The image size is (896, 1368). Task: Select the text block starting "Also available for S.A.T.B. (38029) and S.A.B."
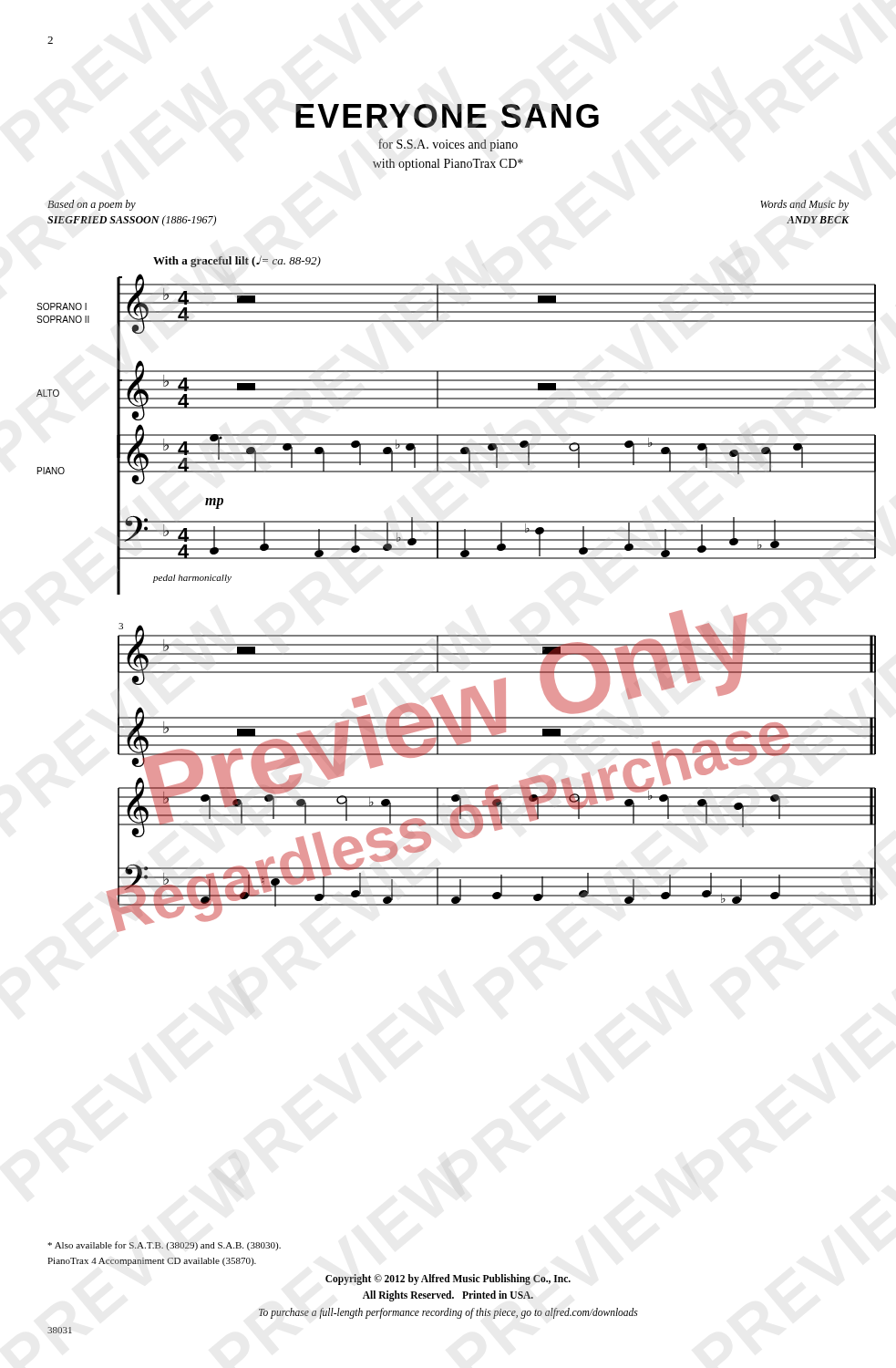click(164, 1252)
